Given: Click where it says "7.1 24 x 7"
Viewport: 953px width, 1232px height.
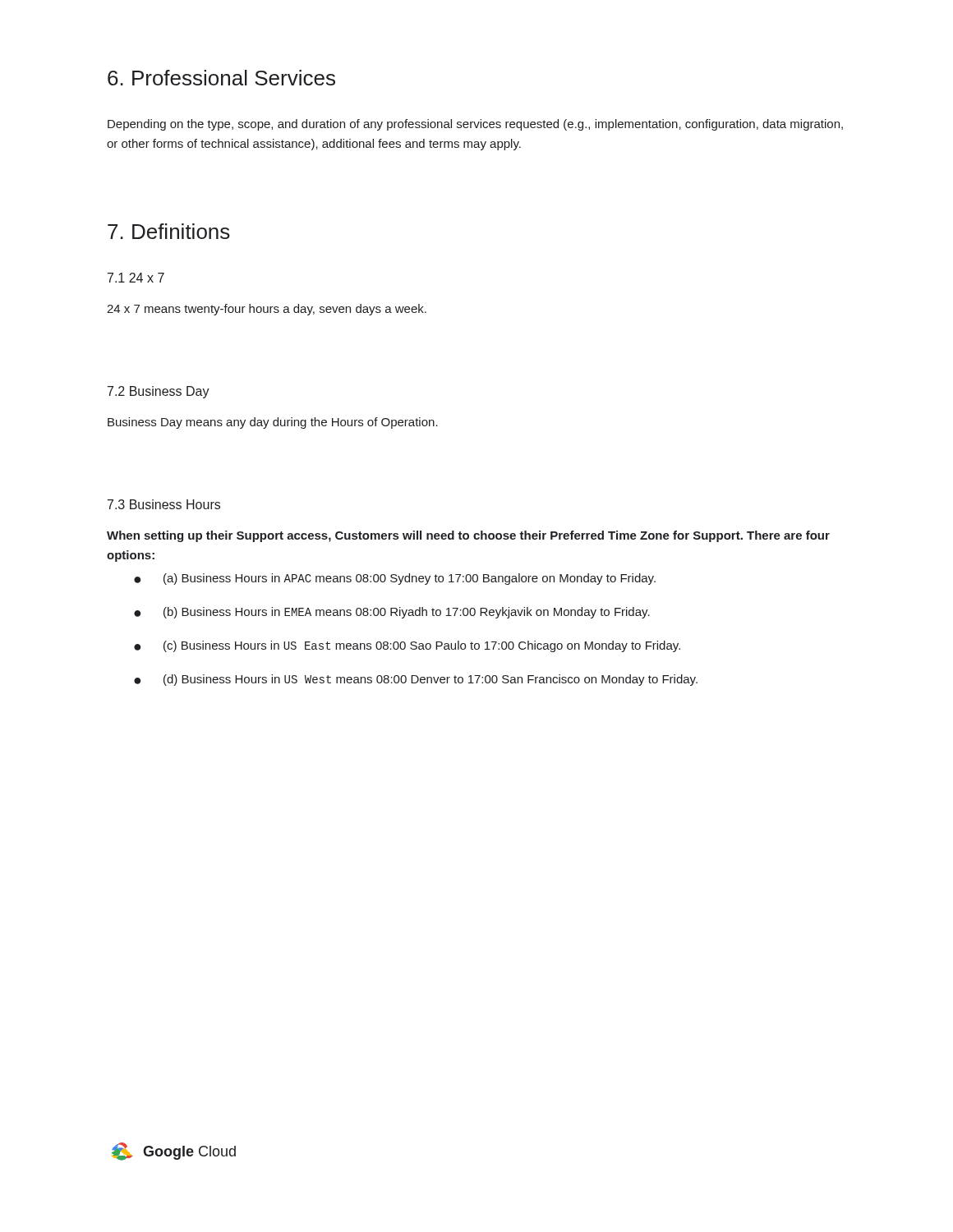Looking at the screenshot, I should (136, 278).
